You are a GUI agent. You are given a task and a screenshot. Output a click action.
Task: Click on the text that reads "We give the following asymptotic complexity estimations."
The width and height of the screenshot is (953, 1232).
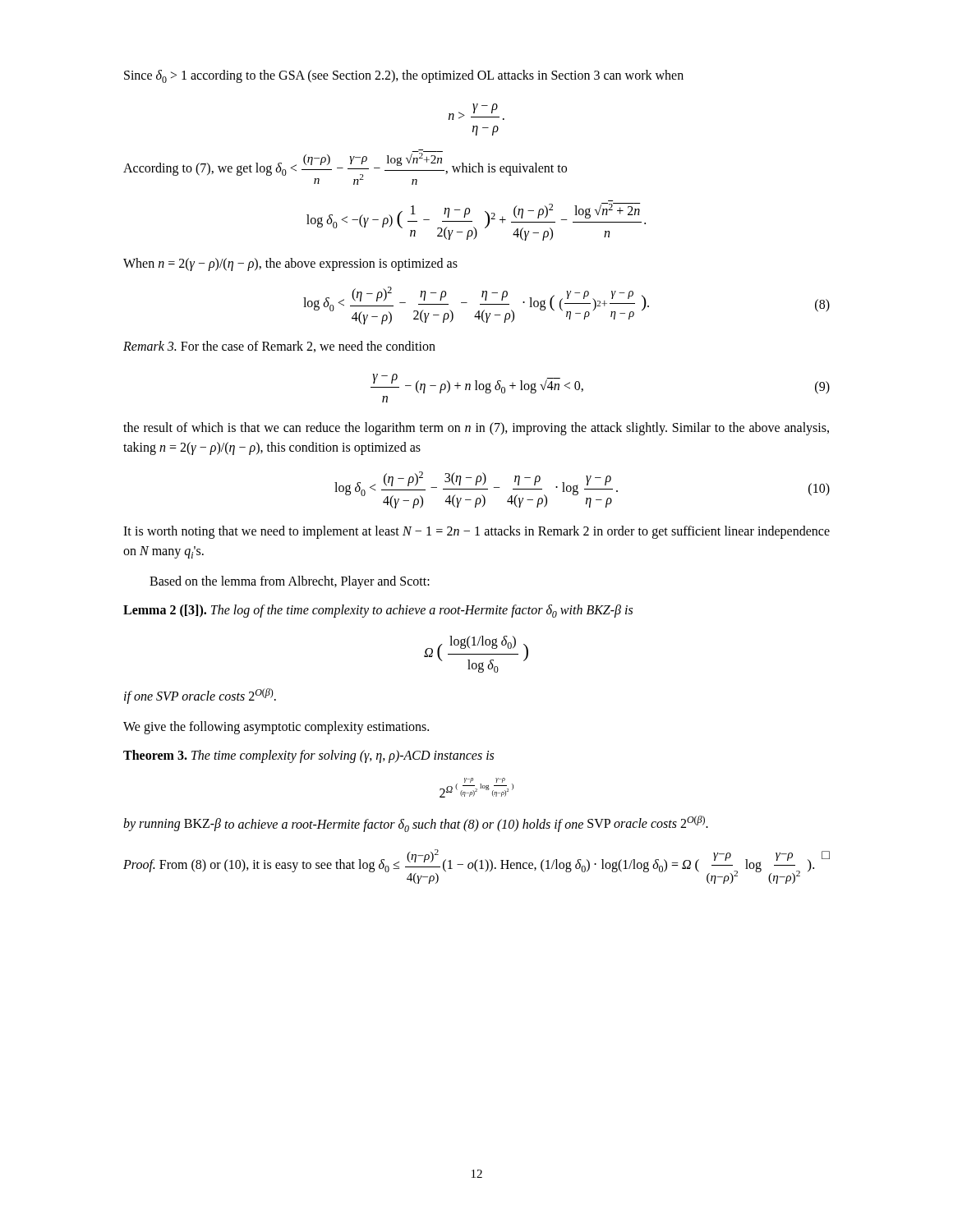point(276,728)
